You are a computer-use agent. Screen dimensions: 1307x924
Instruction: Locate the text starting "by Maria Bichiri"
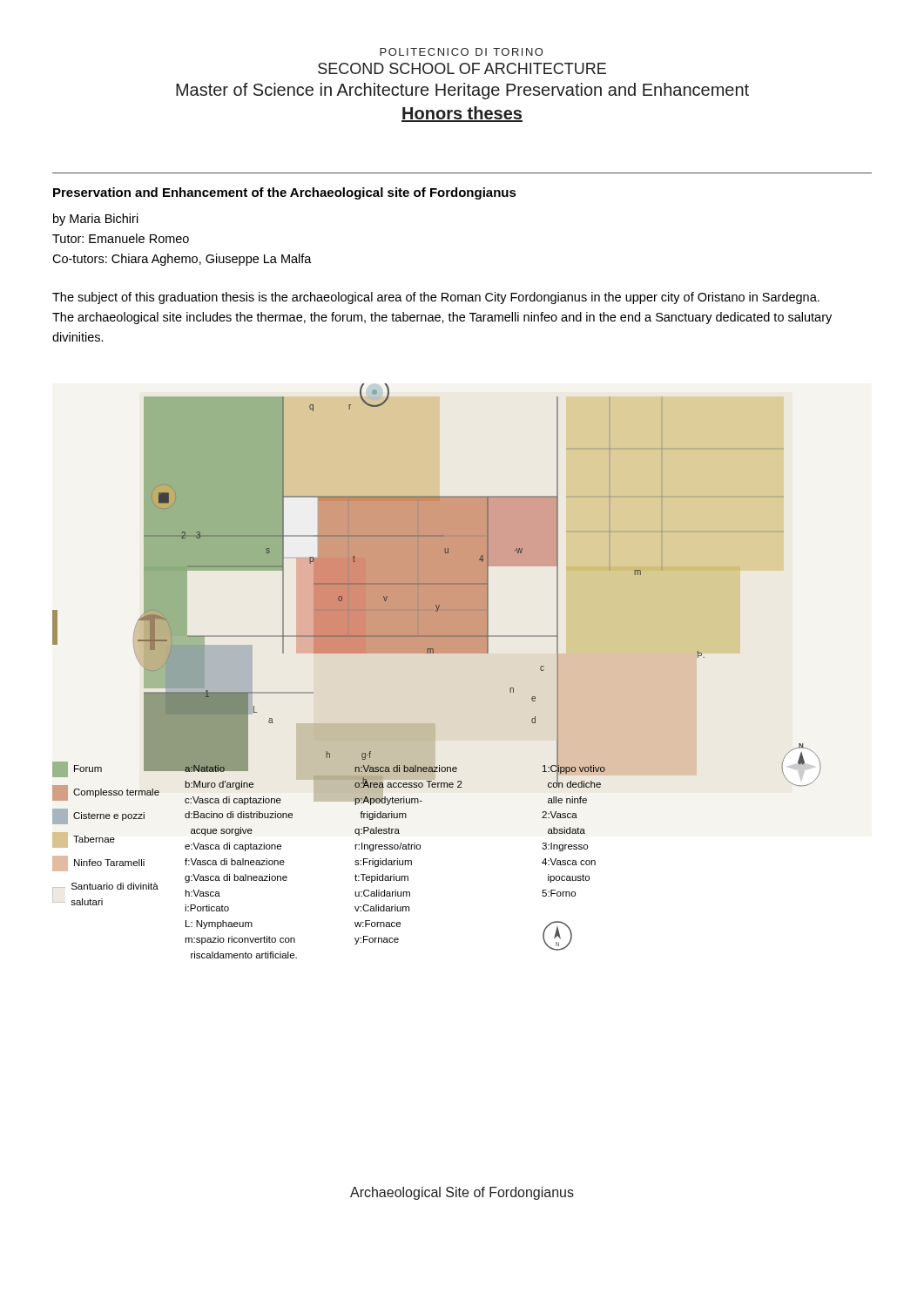click(182, 239)
